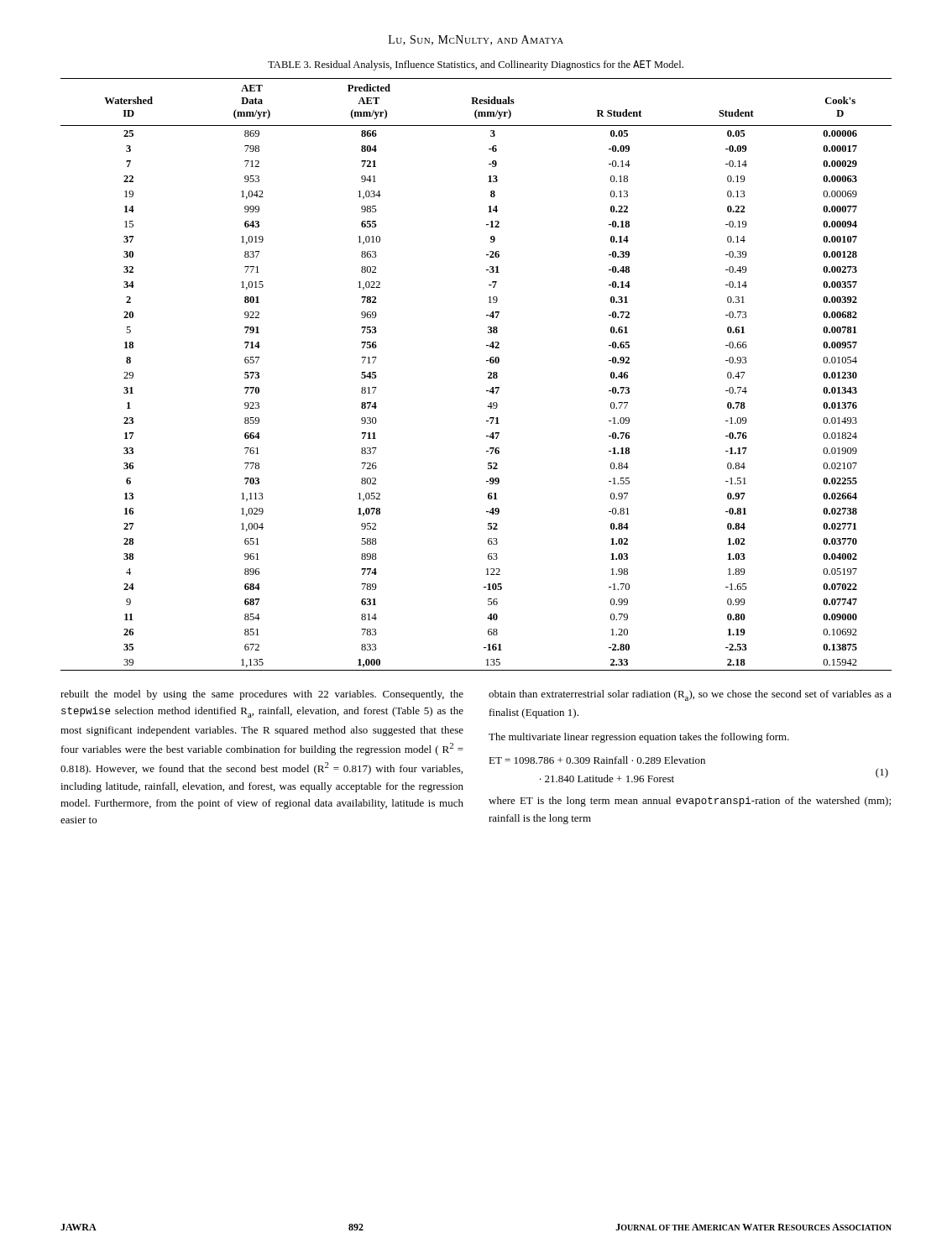Point to the text starting "ET = 1098.786 + 0.309 Rainfall ∙"

690,770
